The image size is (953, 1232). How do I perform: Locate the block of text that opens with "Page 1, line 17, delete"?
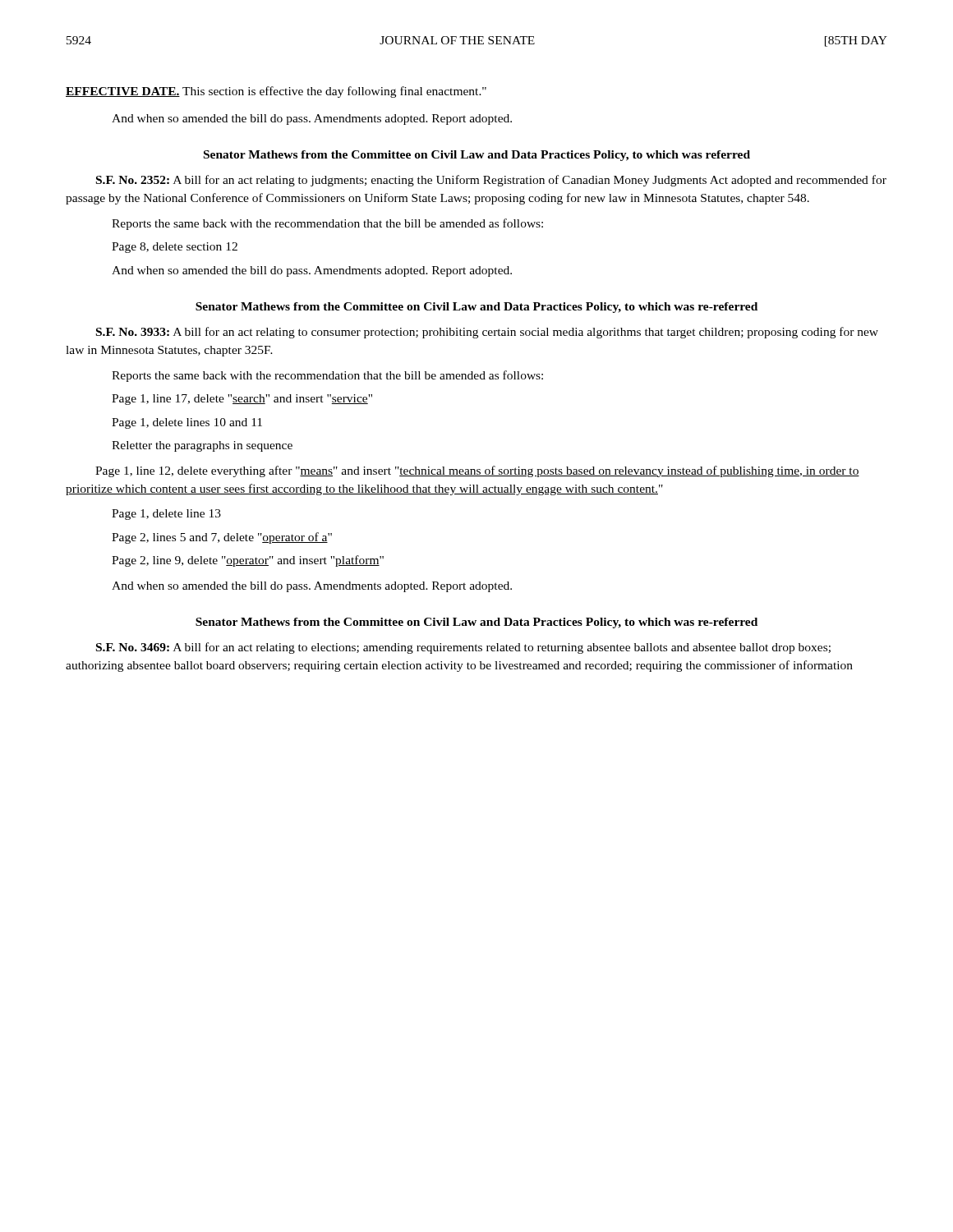point(242,398)
